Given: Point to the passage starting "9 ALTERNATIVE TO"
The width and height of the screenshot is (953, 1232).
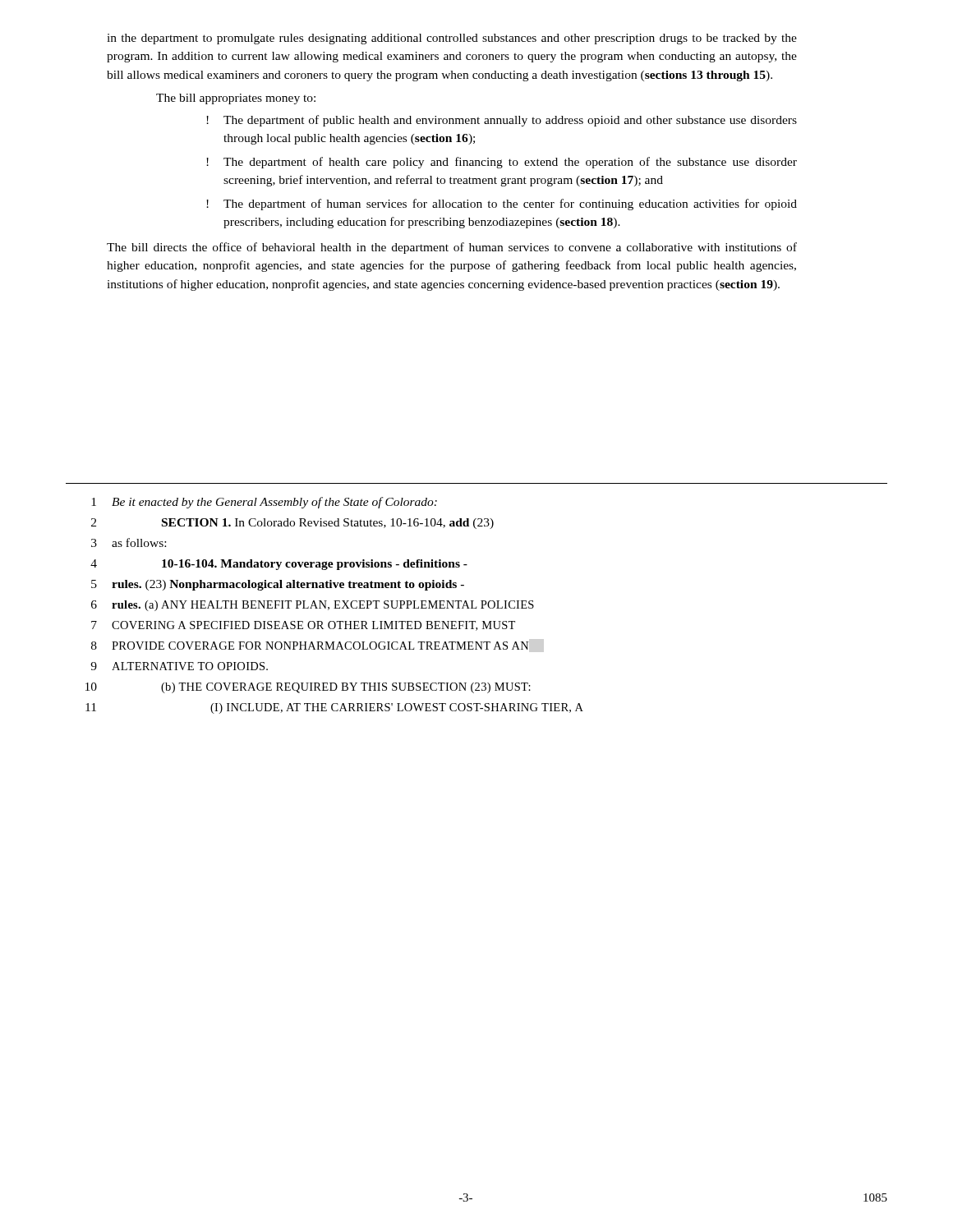Looking at the screenshot, I should click(x=179, y=666).
